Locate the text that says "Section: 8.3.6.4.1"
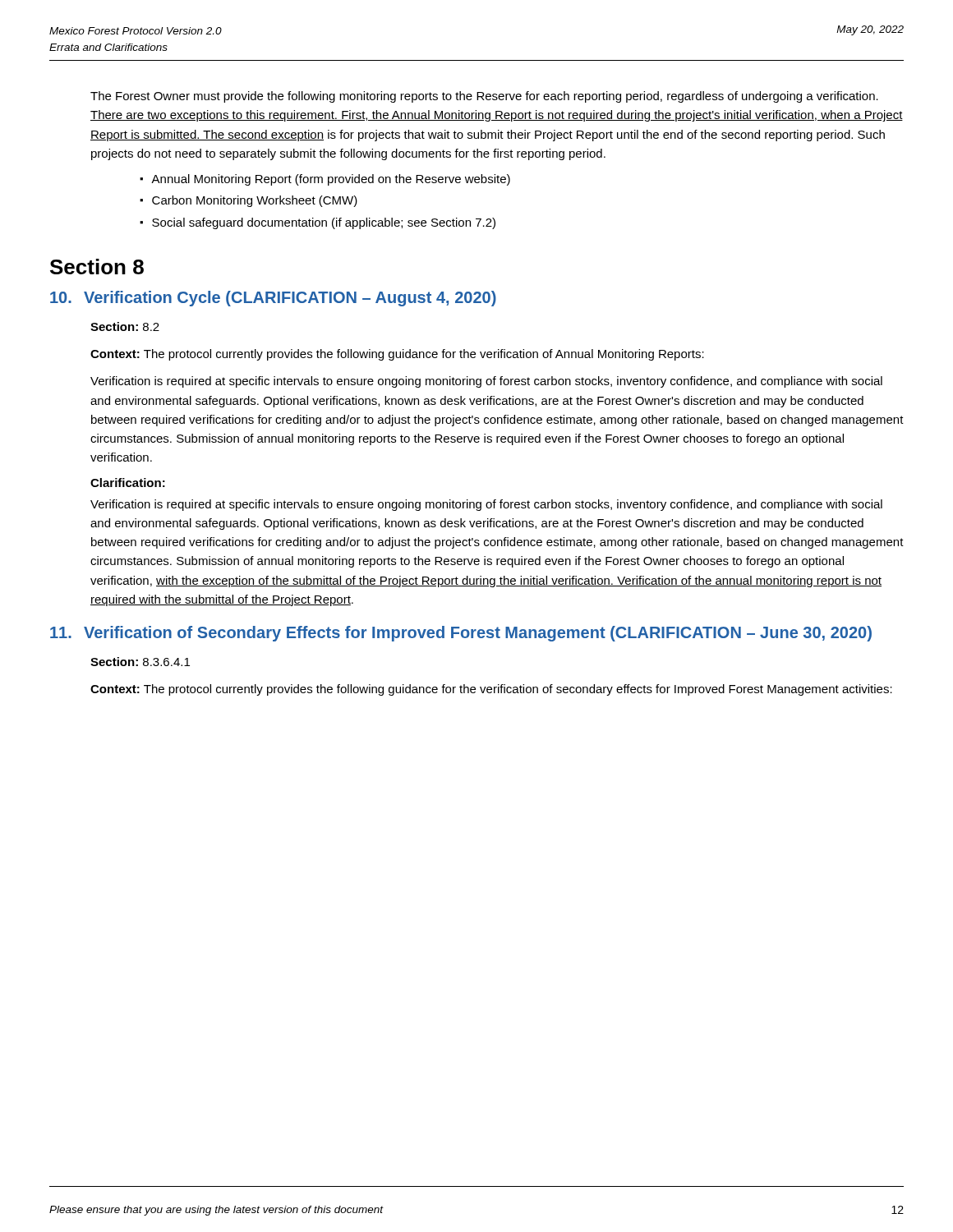This screenshot has width=953, height=1232. tap(140, 662)
